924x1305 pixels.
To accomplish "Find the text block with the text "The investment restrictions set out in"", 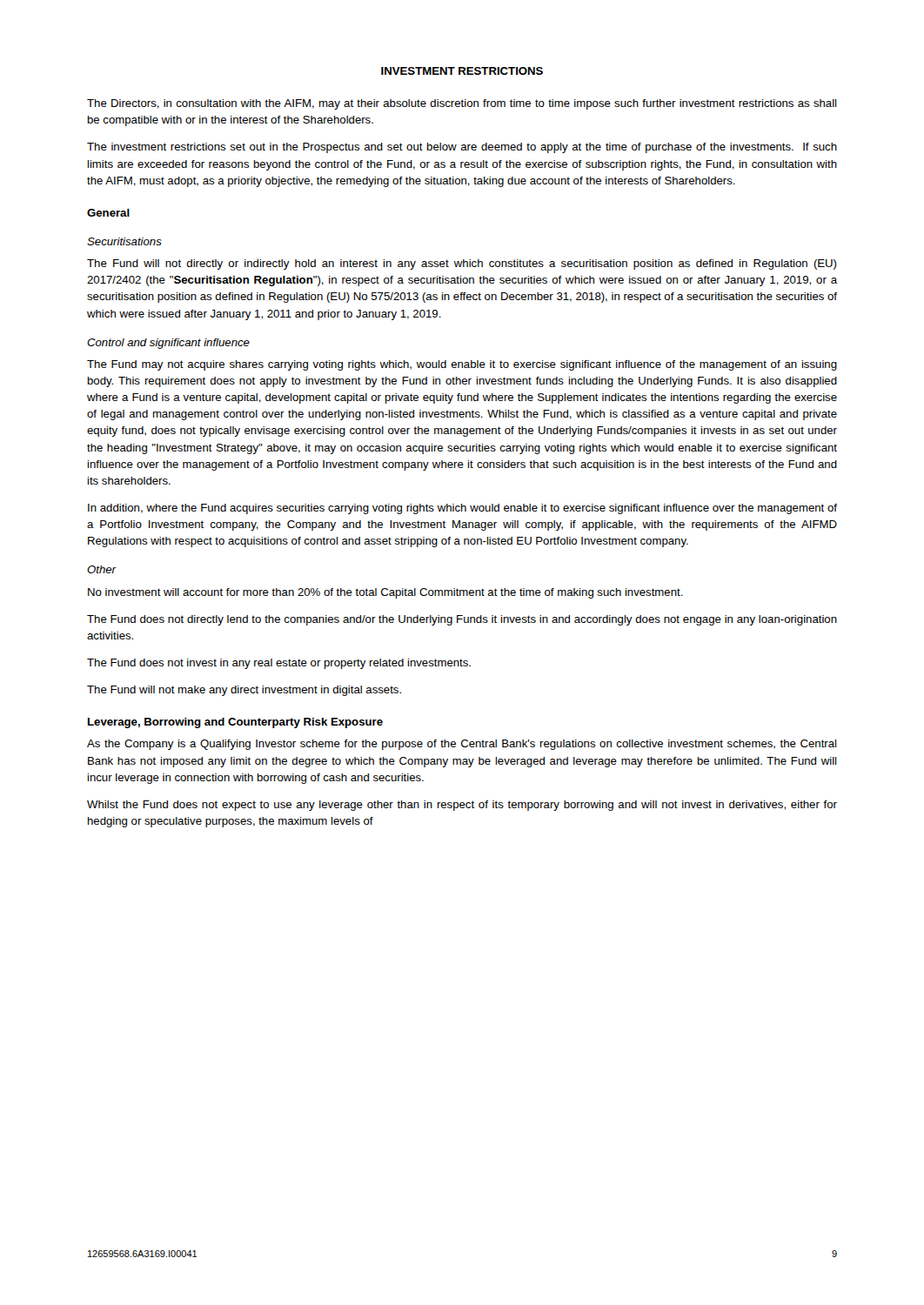I will coord(462,164).
